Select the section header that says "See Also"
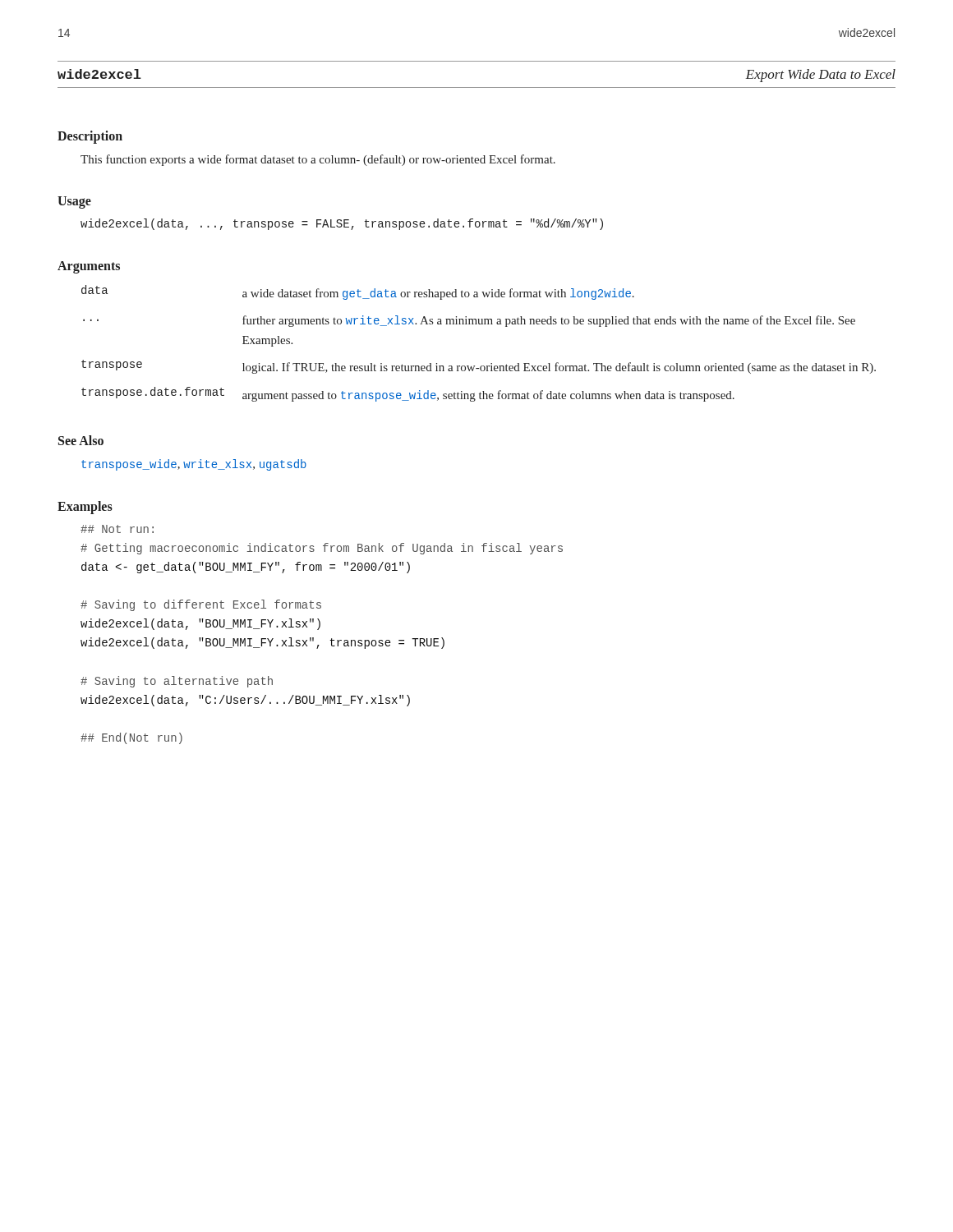Image resolution: width=953 pixels, height=1232 pixels. 81,441
